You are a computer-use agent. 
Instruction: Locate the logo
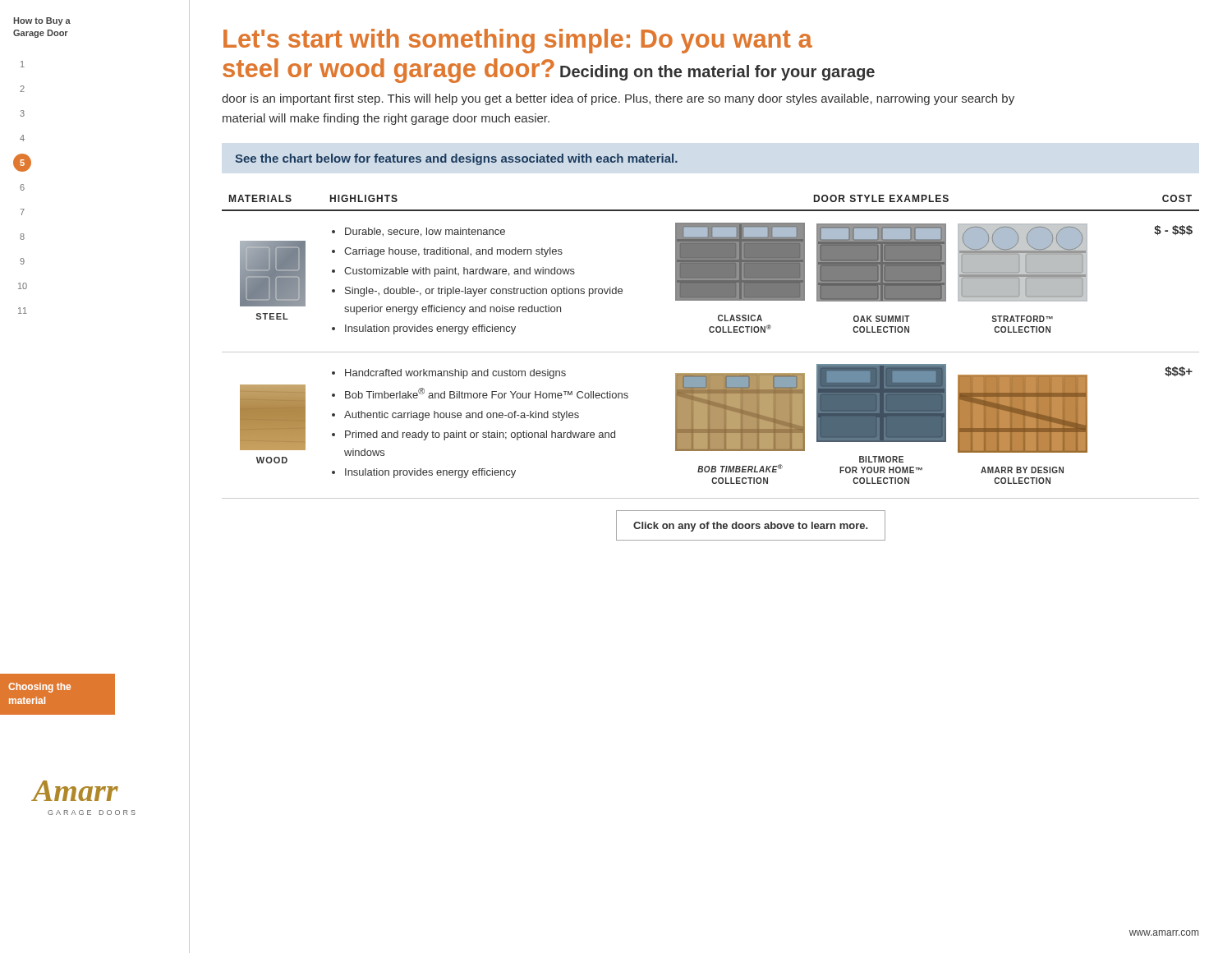(x=94, y=794)
